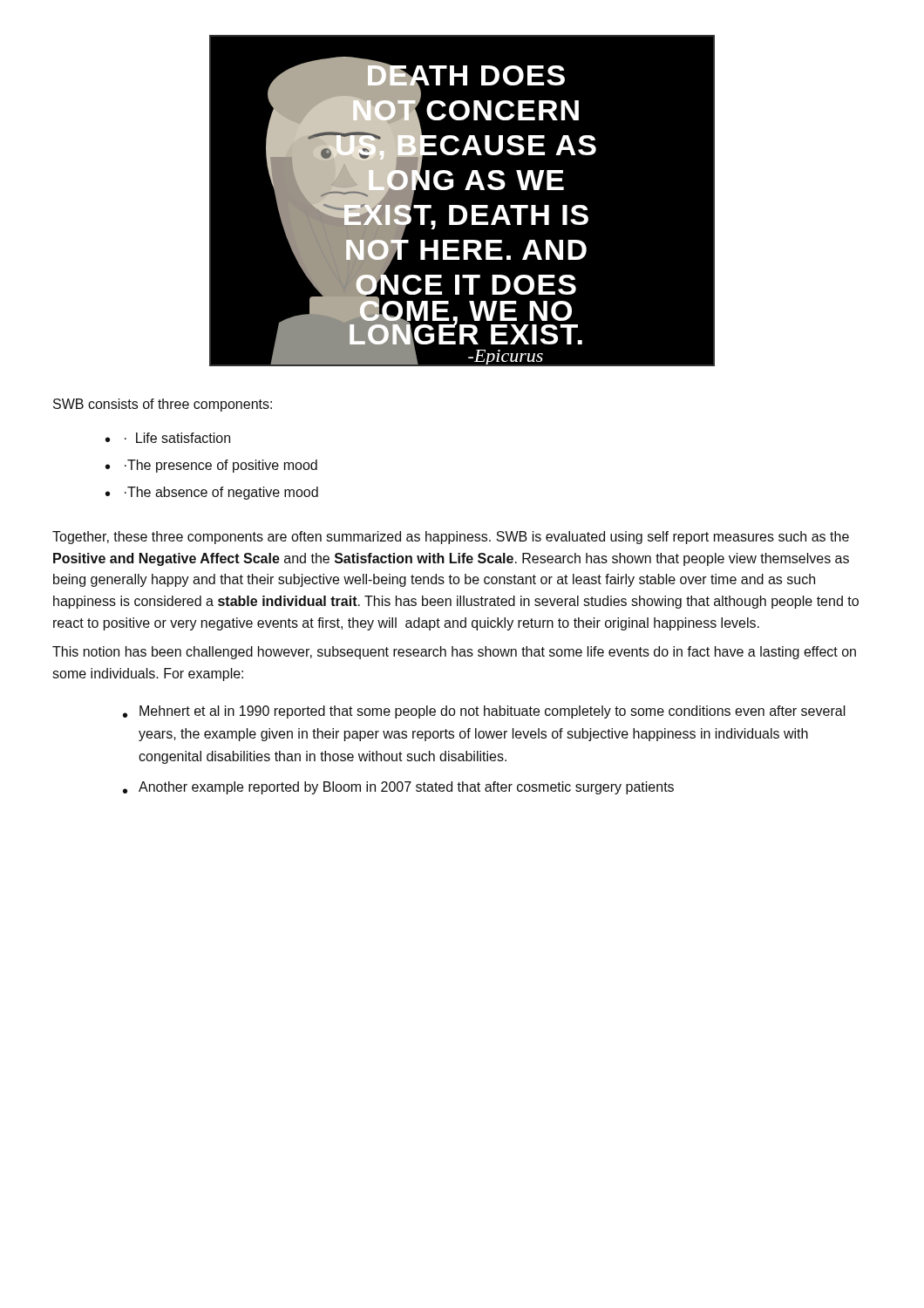Locate the text that reads "SWB consists of three components:"
Image resolution: width=924 pixels, height=1308 pixels.
163,404
